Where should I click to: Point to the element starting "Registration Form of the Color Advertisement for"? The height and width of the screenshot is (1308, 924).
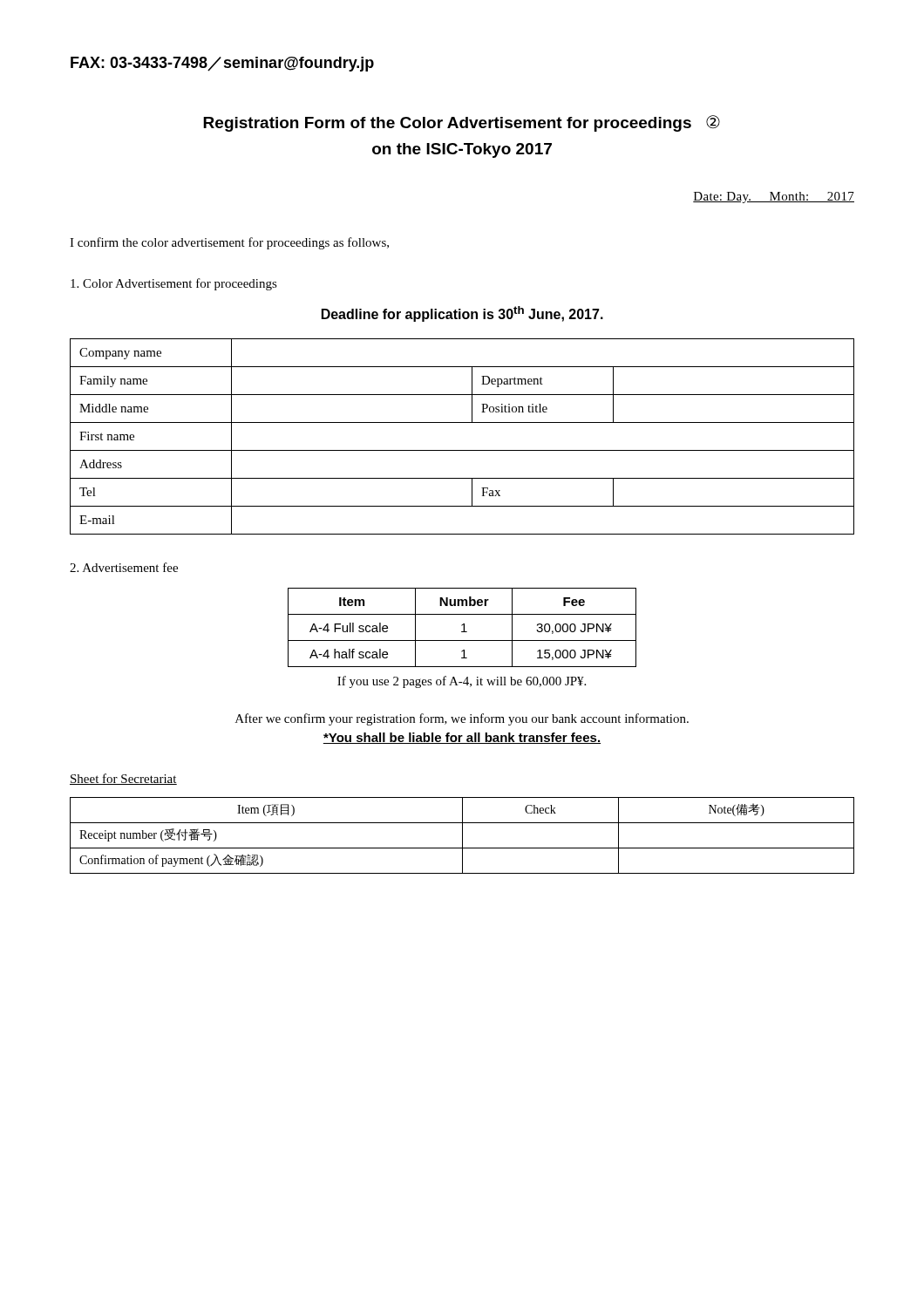click(x=462, y=135)
